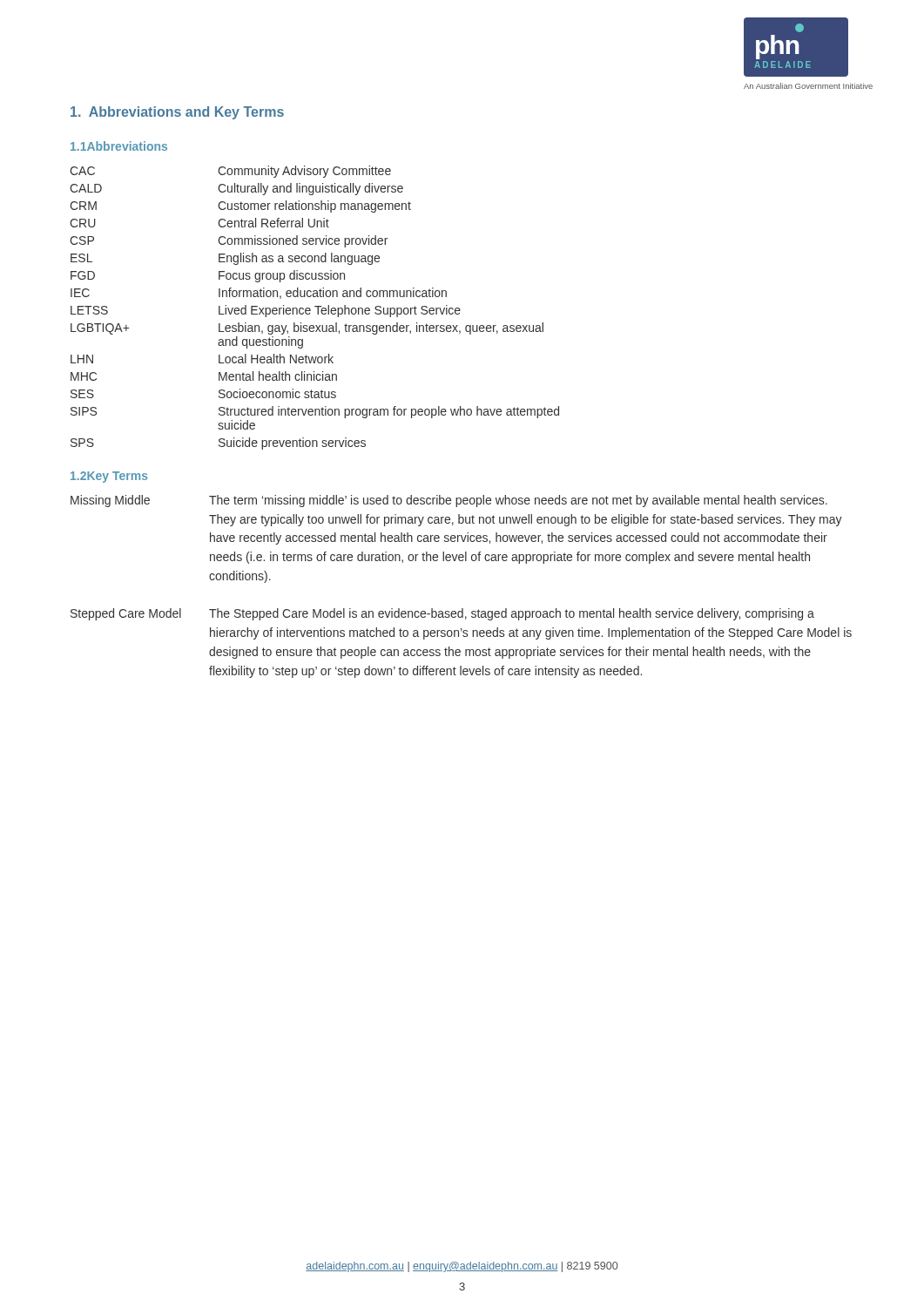Navigate to the element starting "1.2Key Terms"

click(109, 476)
